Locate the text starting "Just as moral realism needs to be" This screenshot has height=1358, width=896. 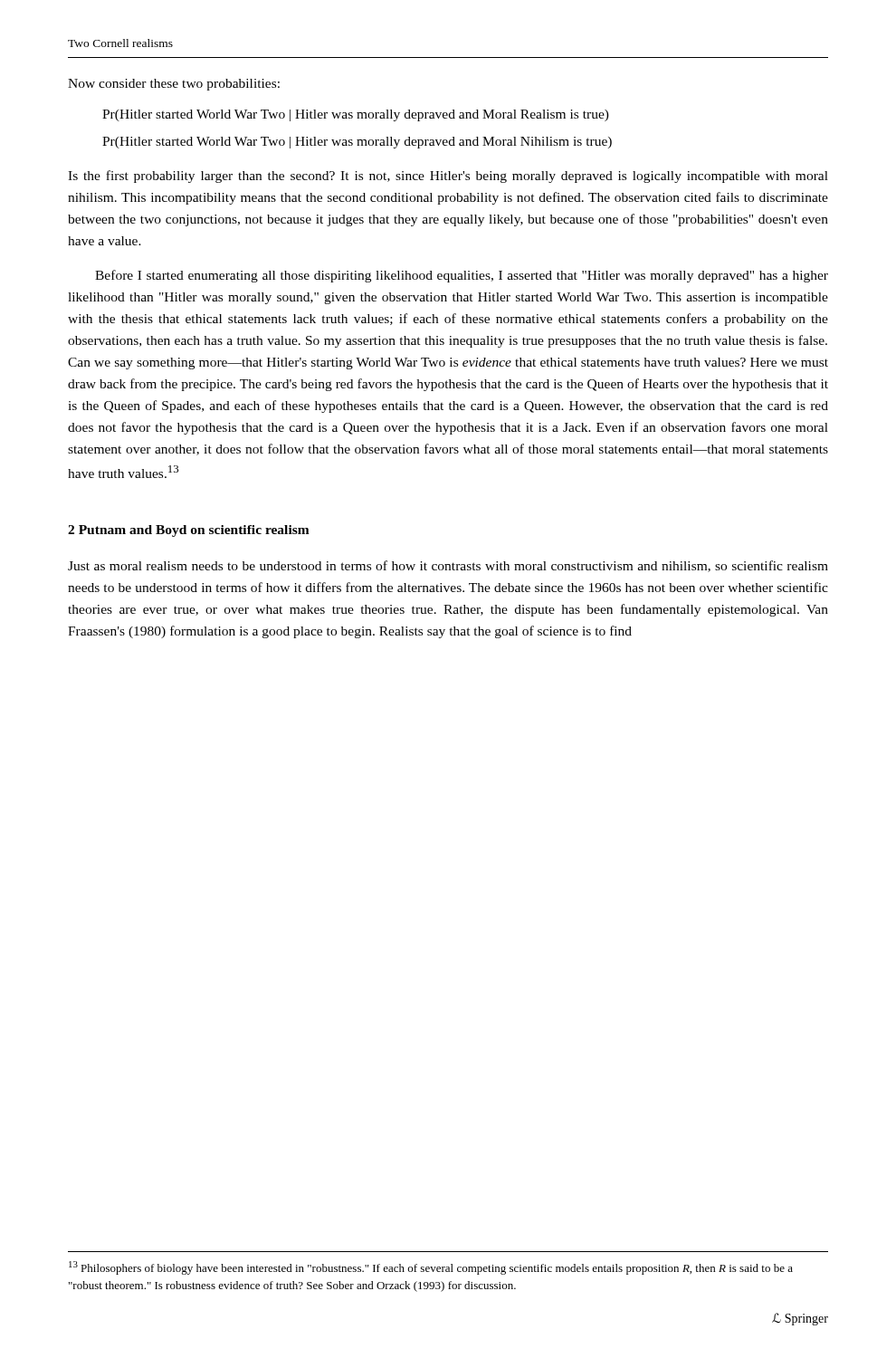[x=448, y=598]
